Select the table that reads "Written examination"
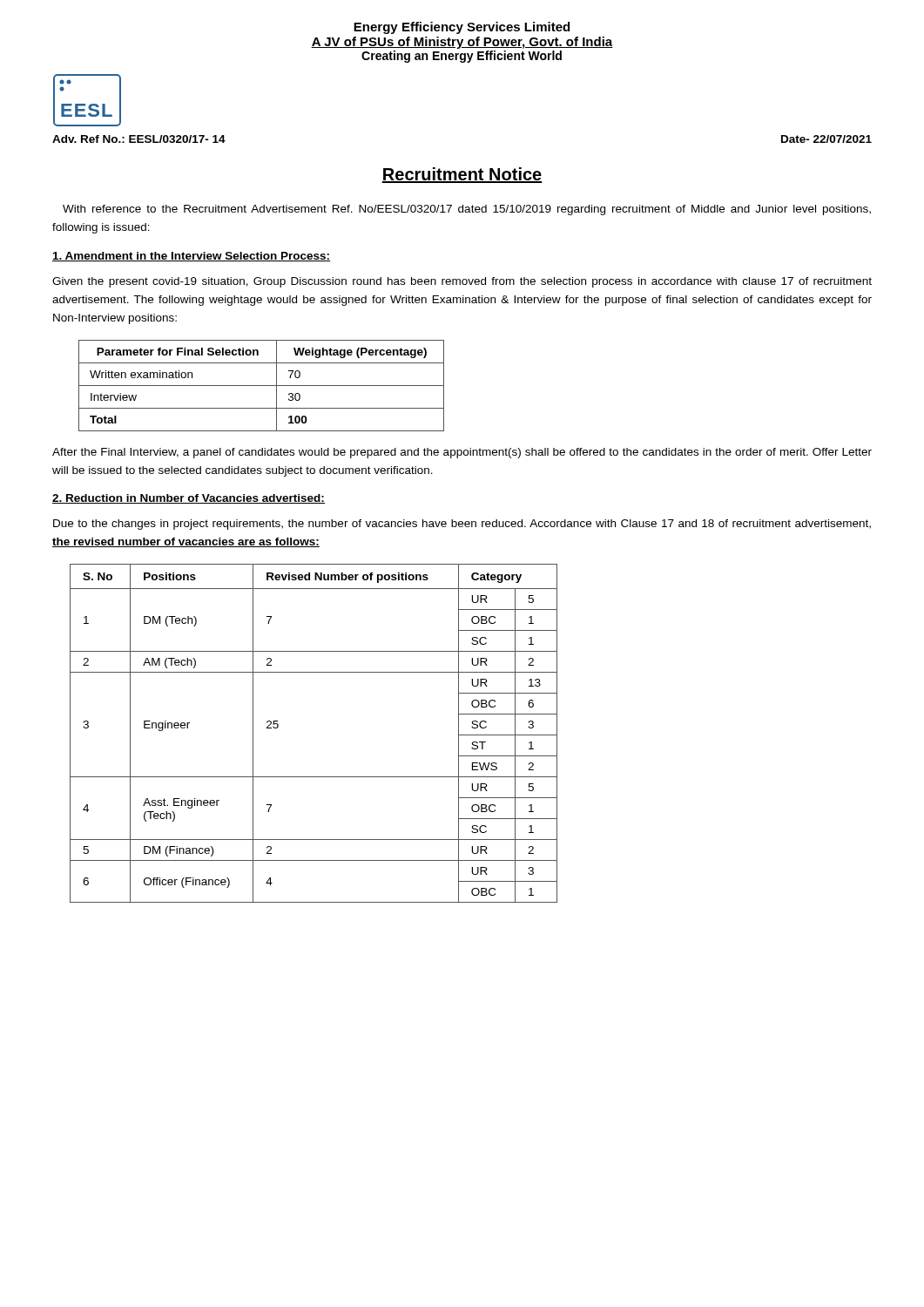The width and height of the screenshot is (924, 1307). tap(475, 385)
